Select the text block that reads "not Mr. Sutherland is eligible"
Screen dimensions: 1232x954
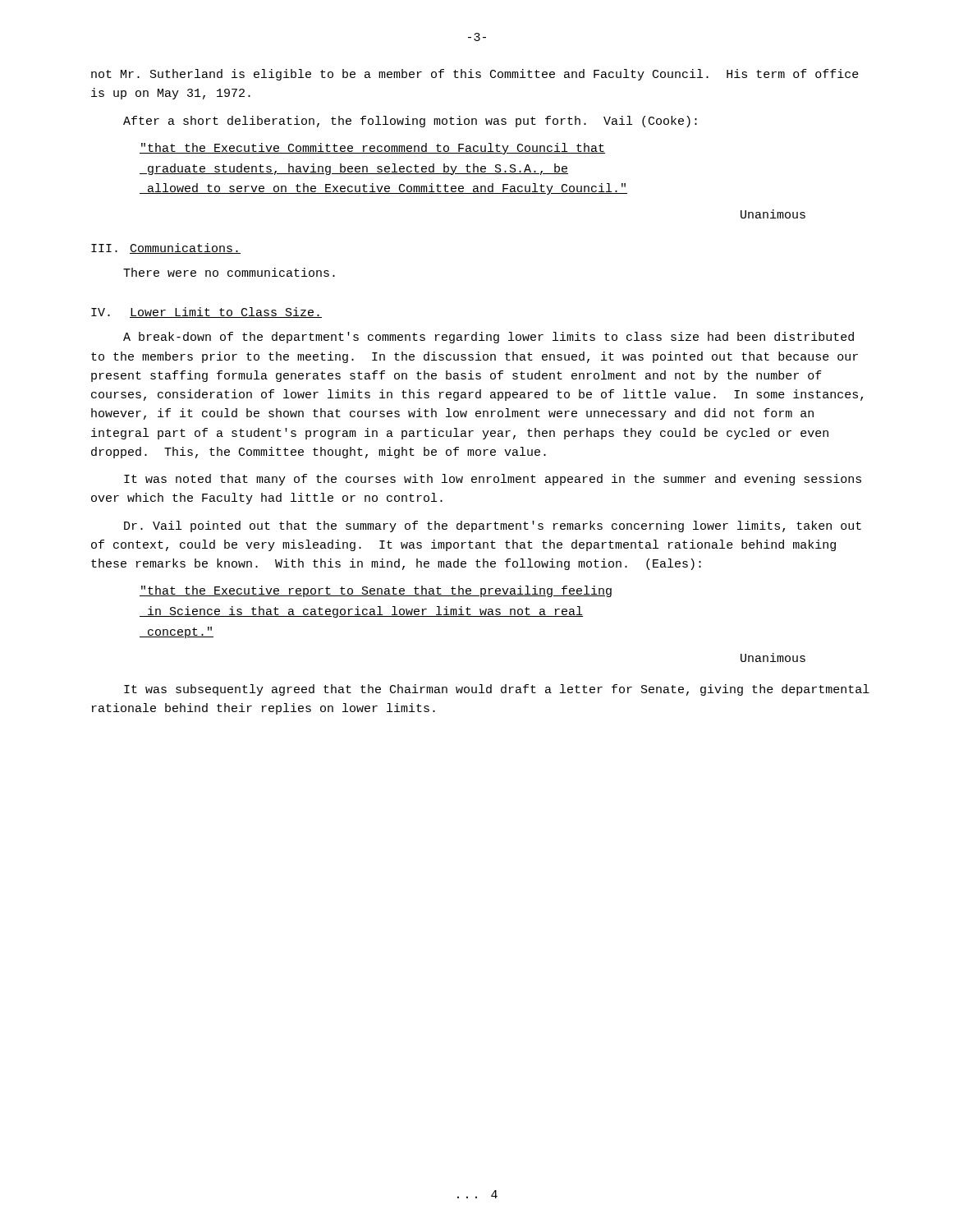[x=475, y=85]
